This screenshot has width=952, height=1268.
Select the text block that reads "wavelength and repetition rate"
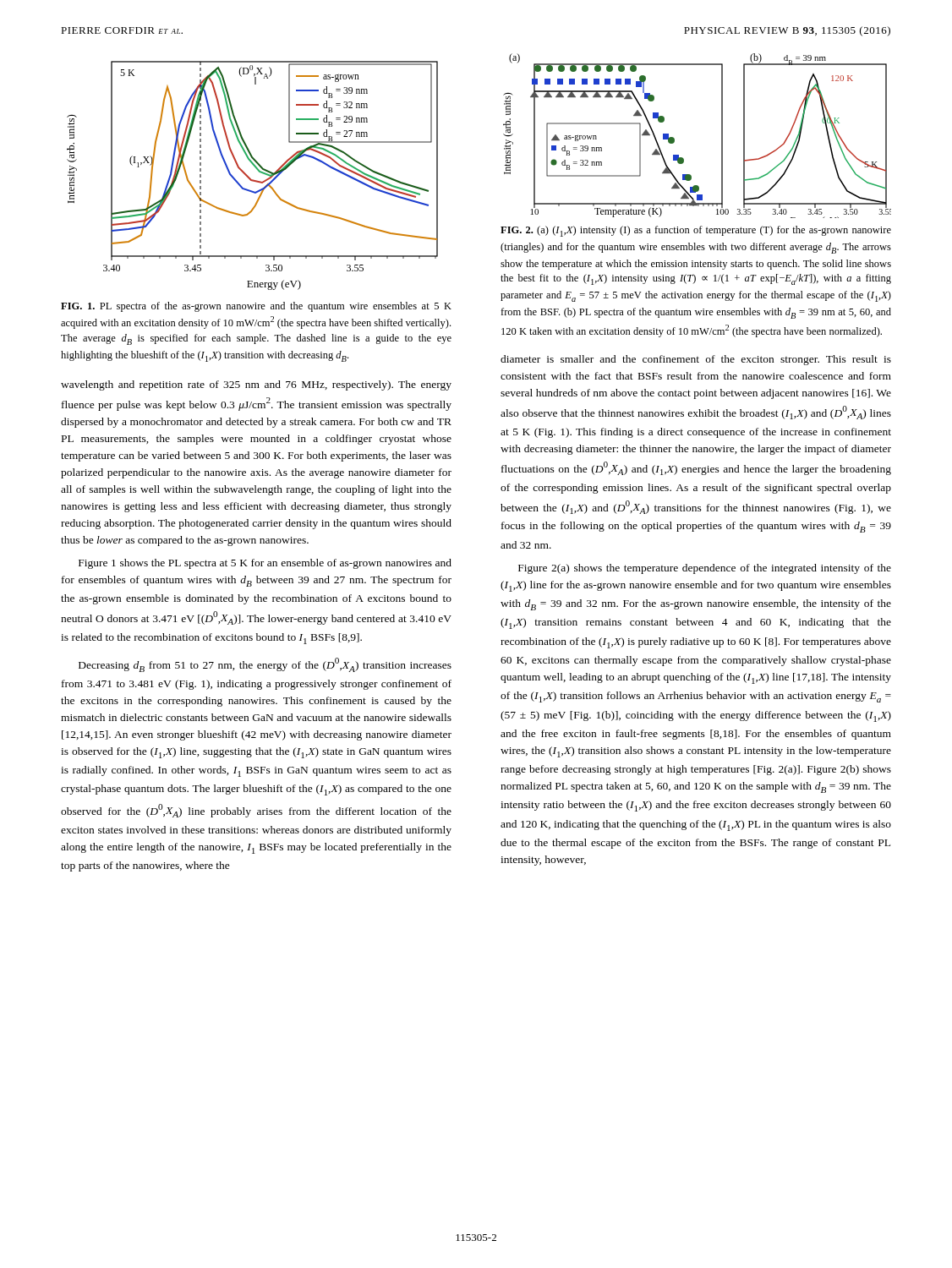click(x=256, y=625)
